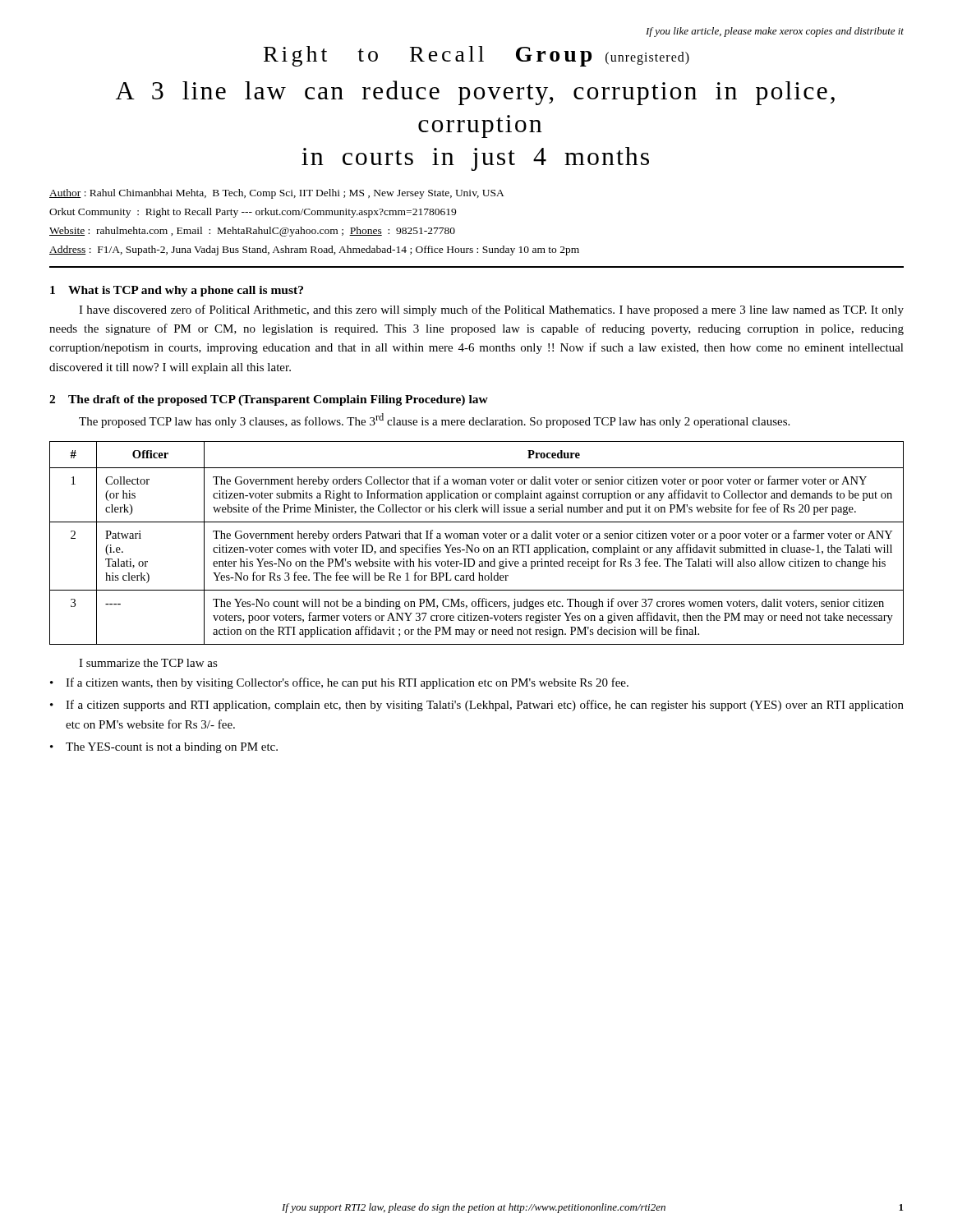Click on the list item with the text "The YES-count is not a binding on"
This screenshot has width=953, height=1232.
172,746
